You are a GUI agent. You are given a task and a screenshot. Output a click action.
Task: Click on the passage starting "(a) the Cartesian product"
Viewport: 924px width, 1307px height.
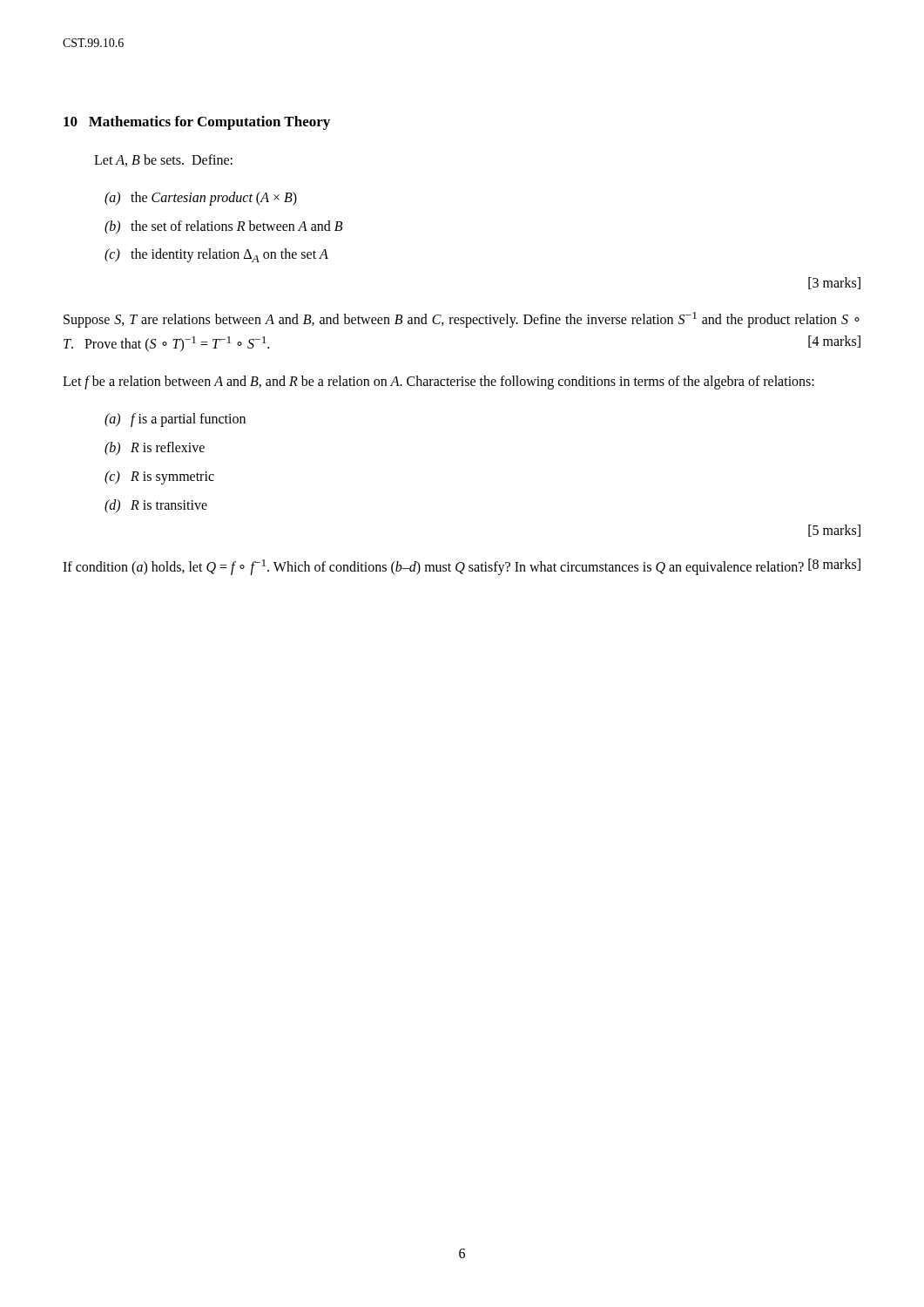tap(201, 198)
